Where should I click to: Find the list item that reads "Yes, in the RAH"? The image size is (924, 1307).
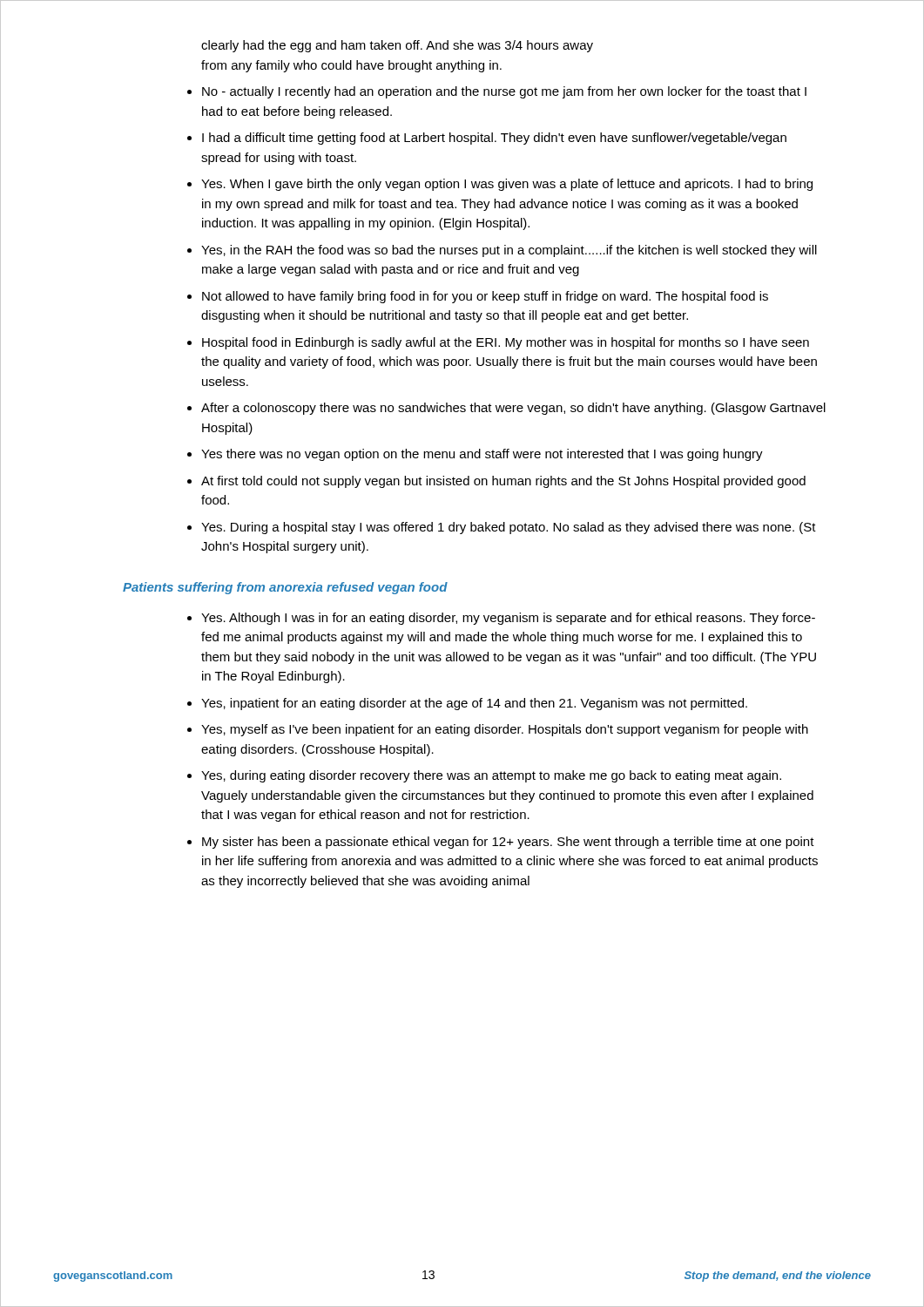pos(509,259)
